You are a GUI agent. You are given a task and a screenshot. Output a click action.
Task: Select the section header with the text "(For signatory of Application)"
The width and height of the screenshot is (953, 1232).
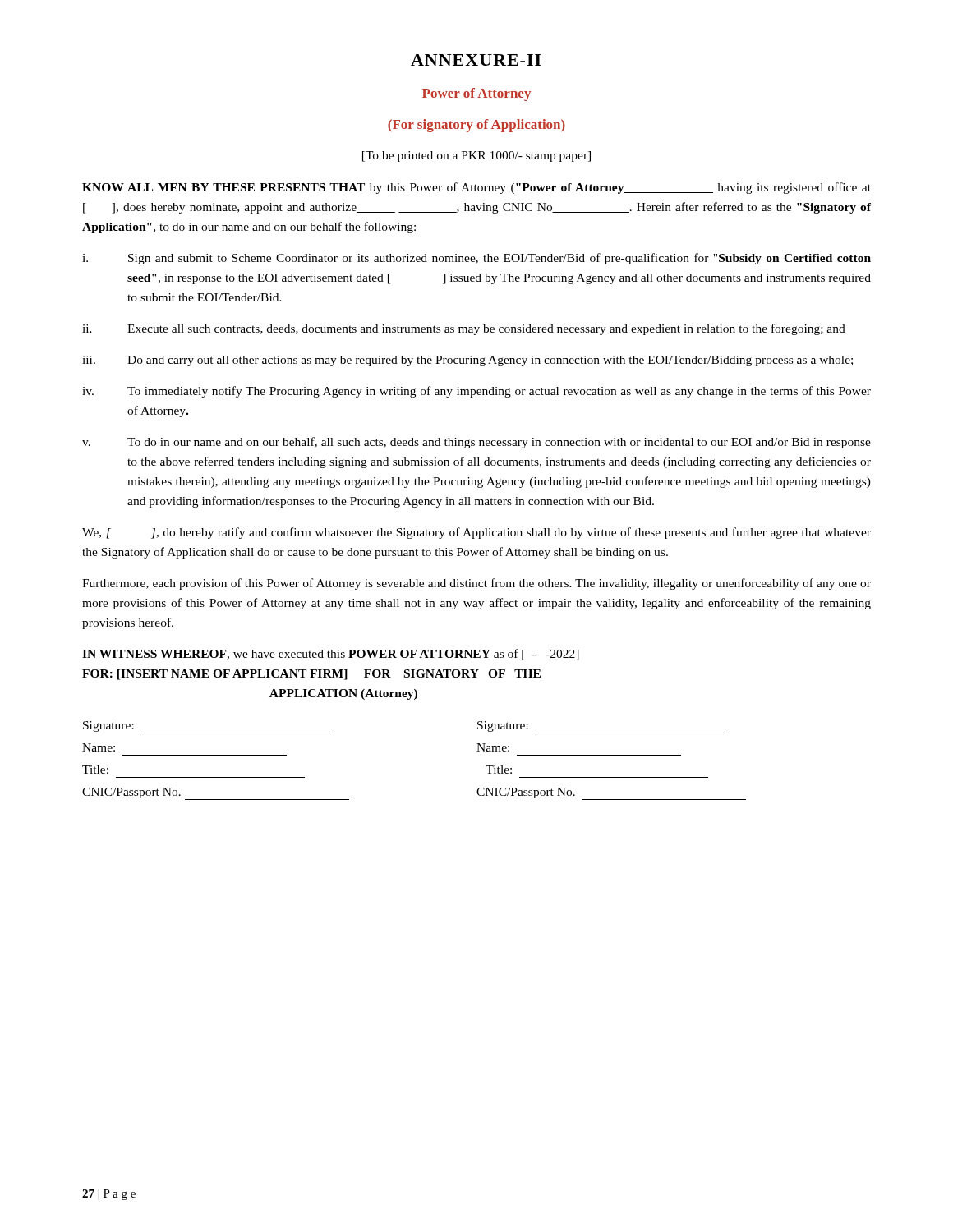476,125
